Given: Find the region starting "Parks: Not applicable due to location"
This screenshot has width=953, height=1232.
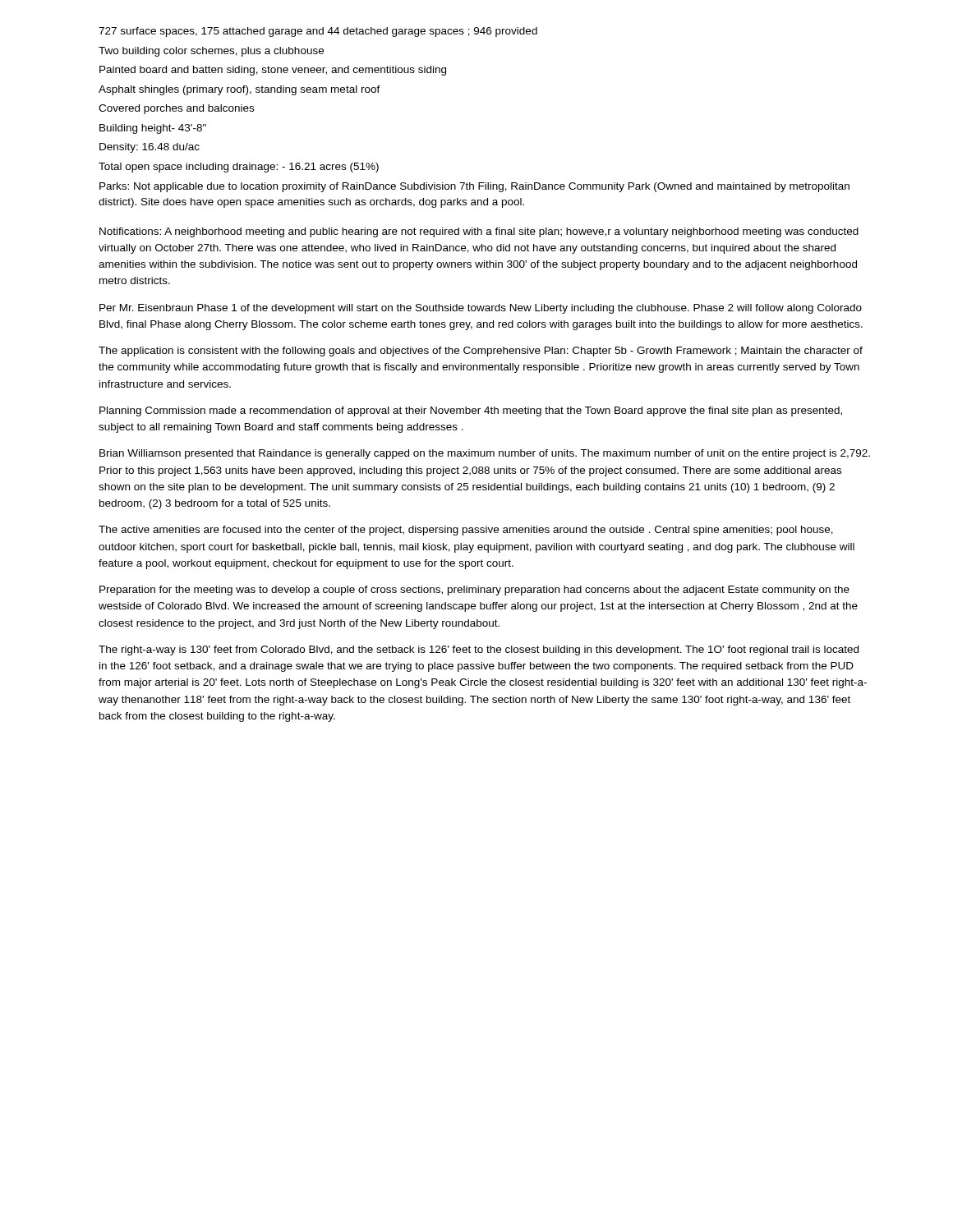Looking at the screenshot, I should (x=474, y=194).
